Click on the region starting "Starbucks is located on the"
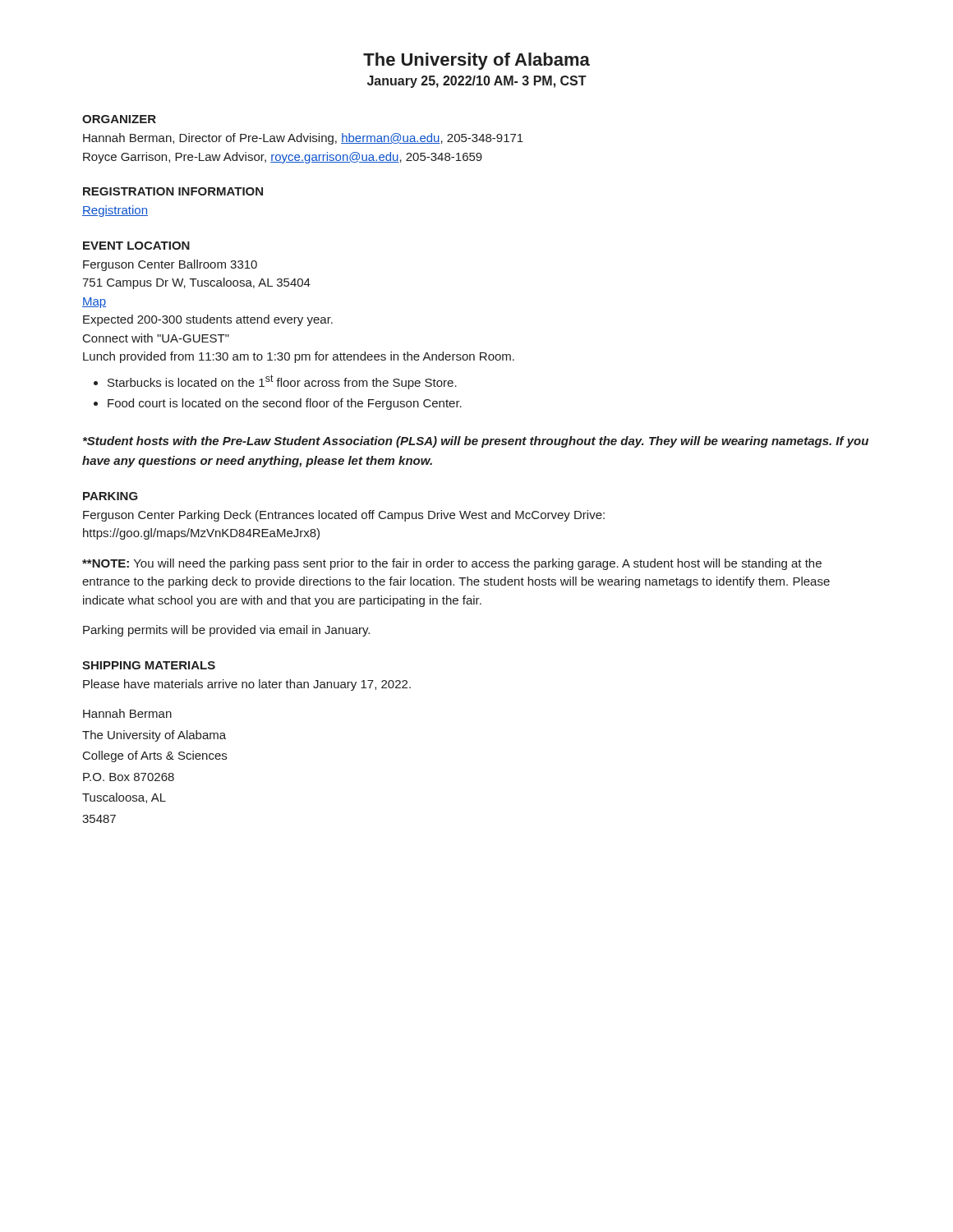 click(x=282, y=381)
